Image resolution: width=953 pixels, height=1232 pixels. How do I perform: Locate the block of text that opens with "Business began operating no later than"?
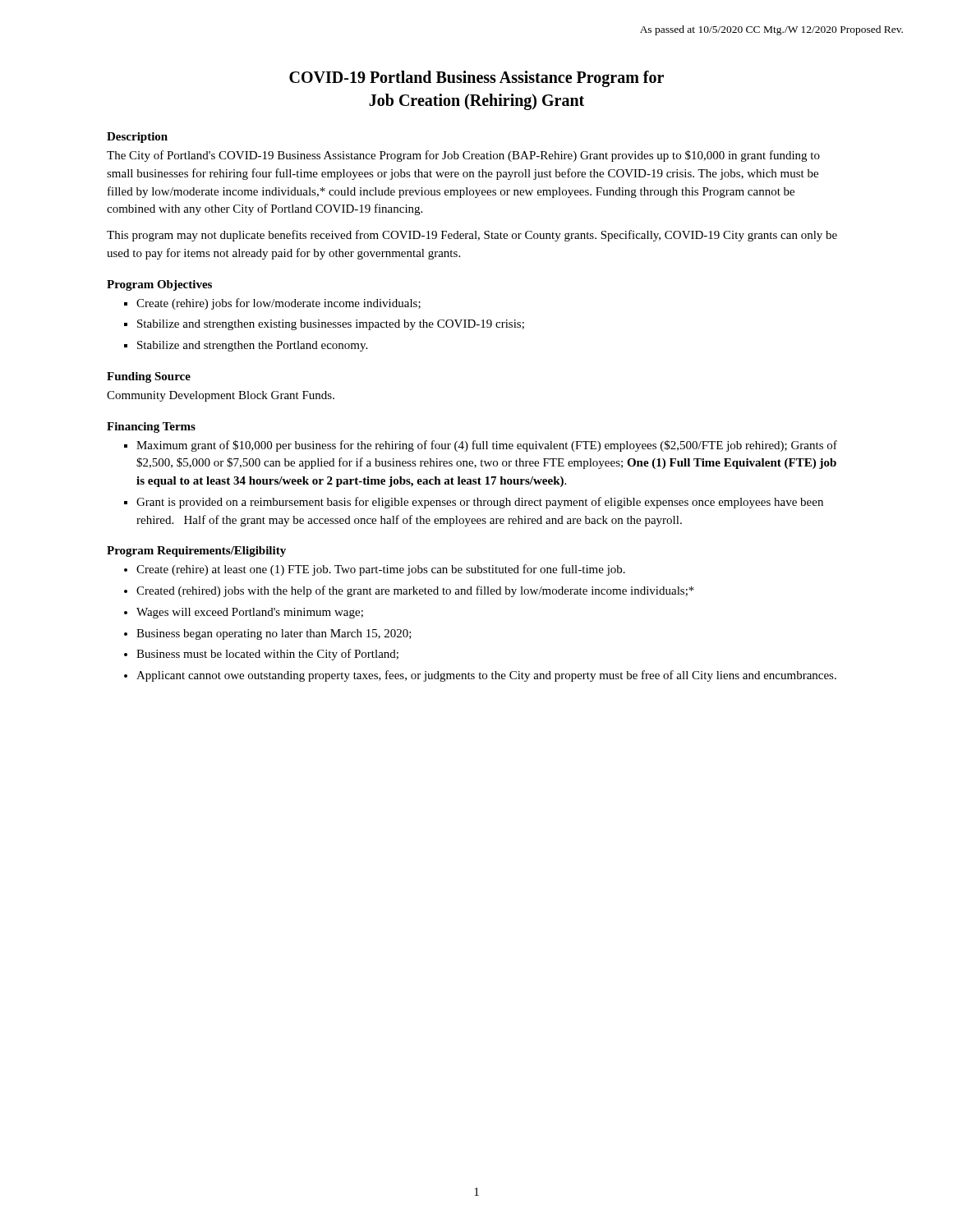tap(274, 633)
